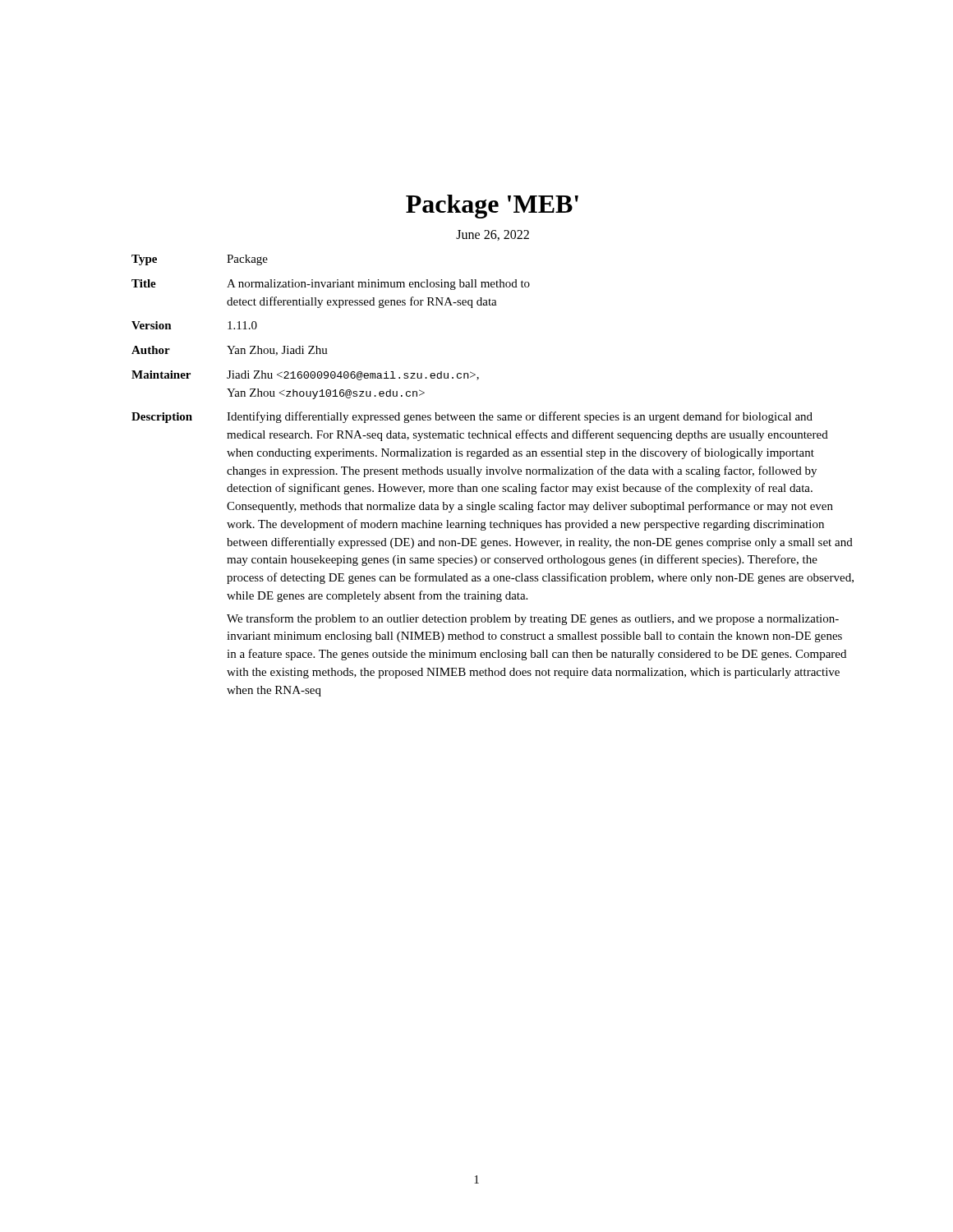This screenshot has height=1232, width=953.
Task: Find the passage starting "Title A normalization-invariant"
Action: tap(493, 293)
